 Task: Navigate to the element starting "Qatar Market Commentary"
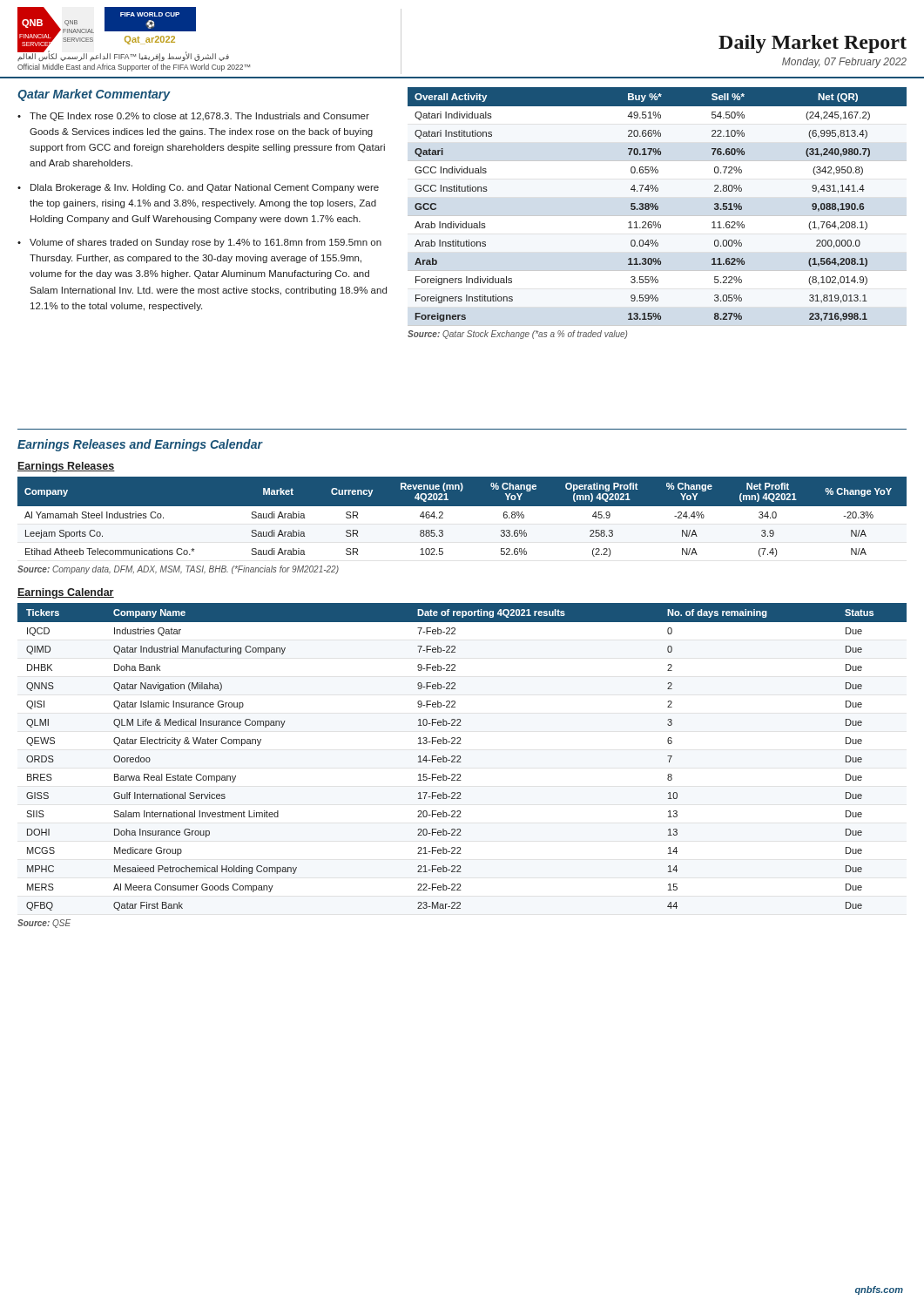click(x=94, y=94)
